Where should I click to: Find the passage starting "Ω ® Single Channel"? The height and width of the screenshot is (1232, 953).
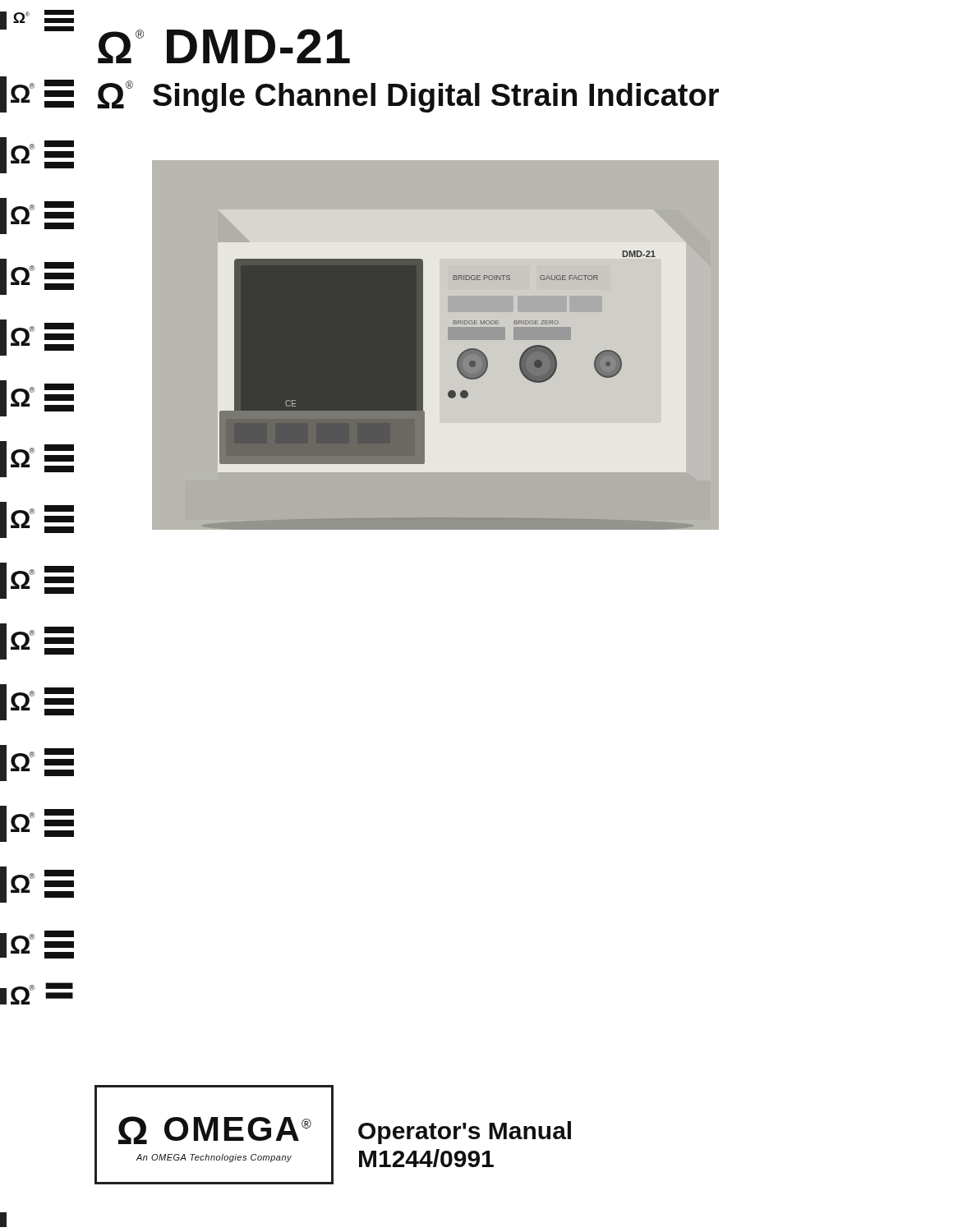(x=407, y=95)
